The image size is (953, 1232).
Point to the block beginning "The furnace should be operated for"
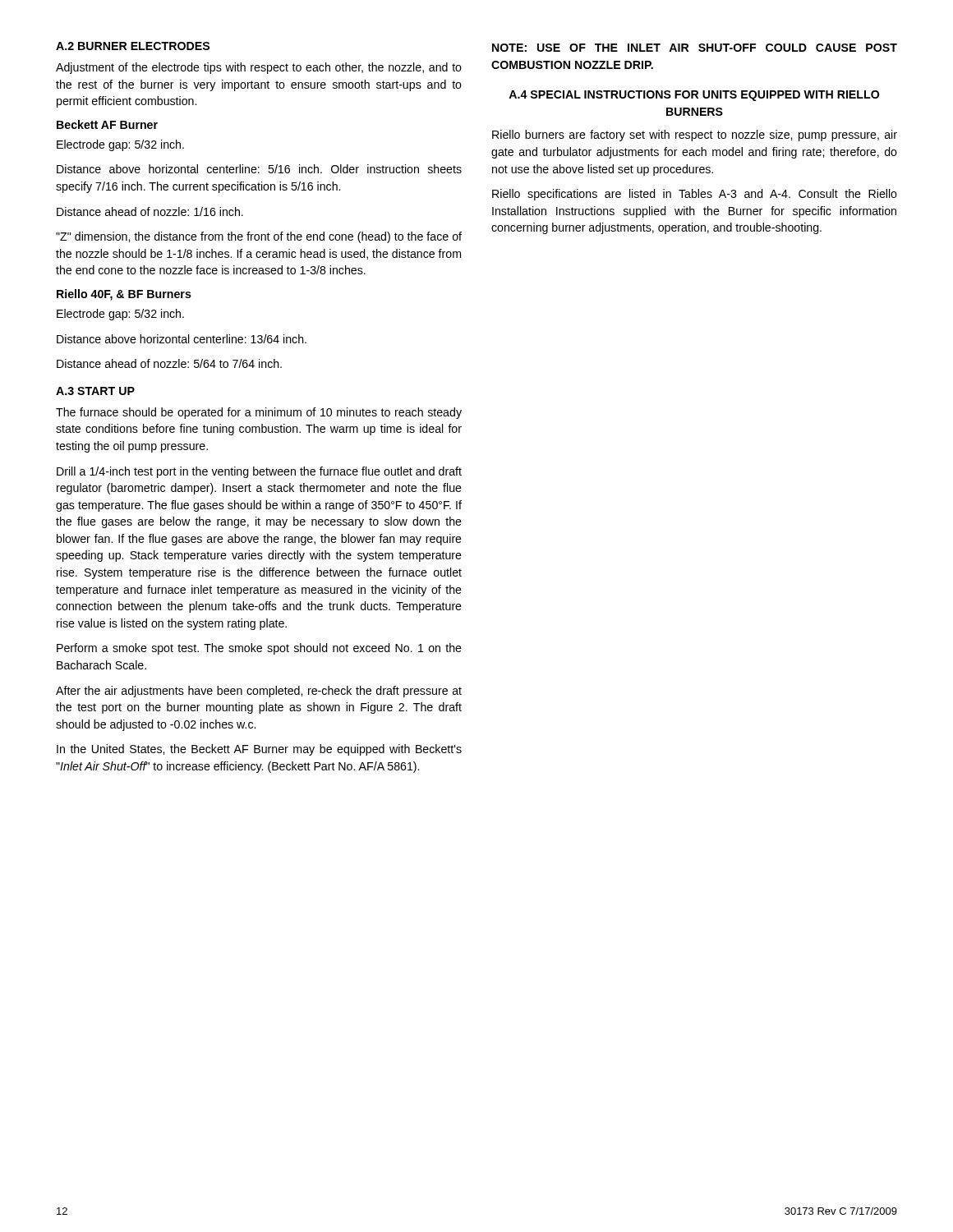[x=259, y=429]
